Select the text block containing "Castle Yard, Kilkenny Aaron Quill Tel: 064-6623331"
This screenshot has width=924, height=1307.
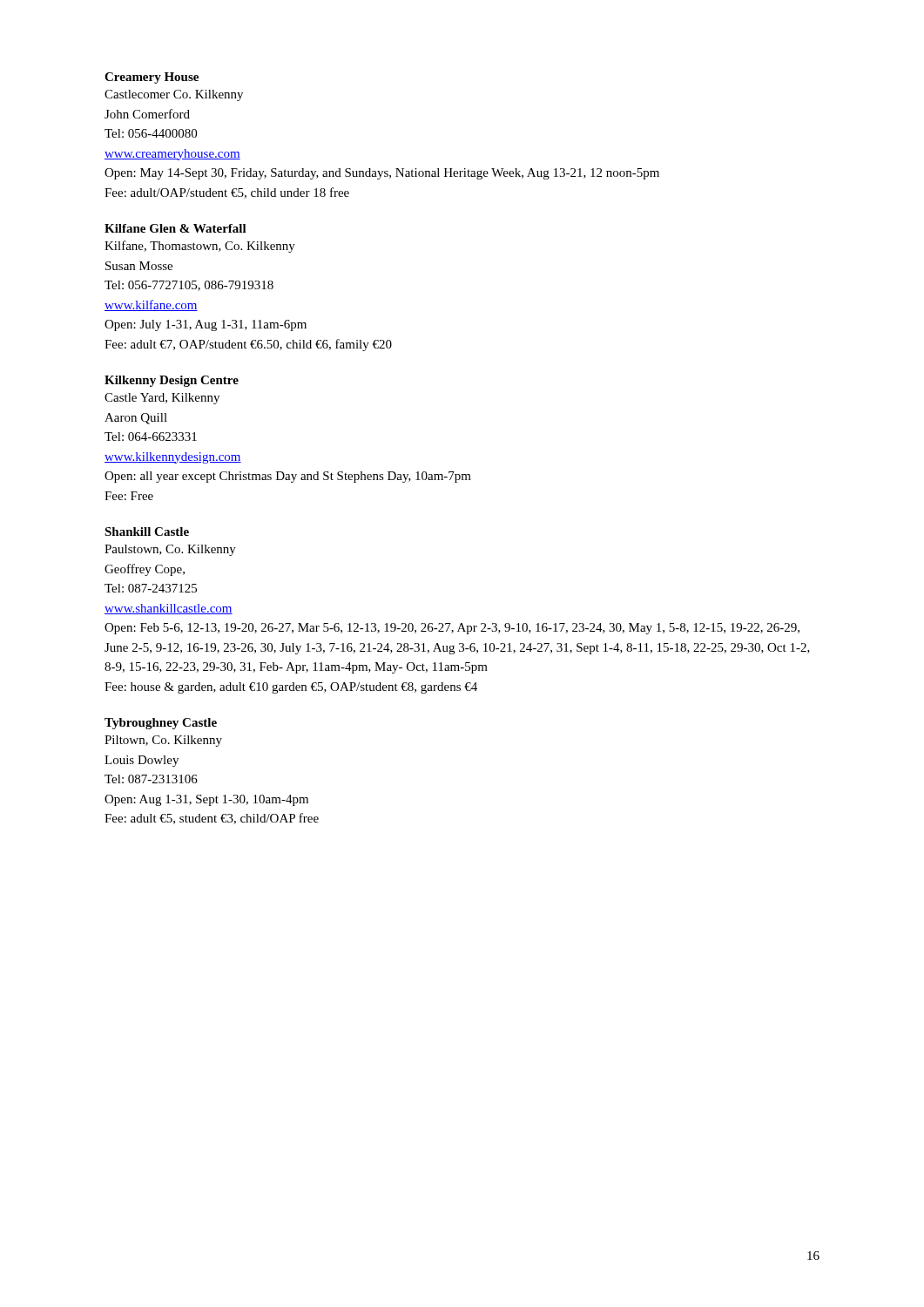click(162, 399)
